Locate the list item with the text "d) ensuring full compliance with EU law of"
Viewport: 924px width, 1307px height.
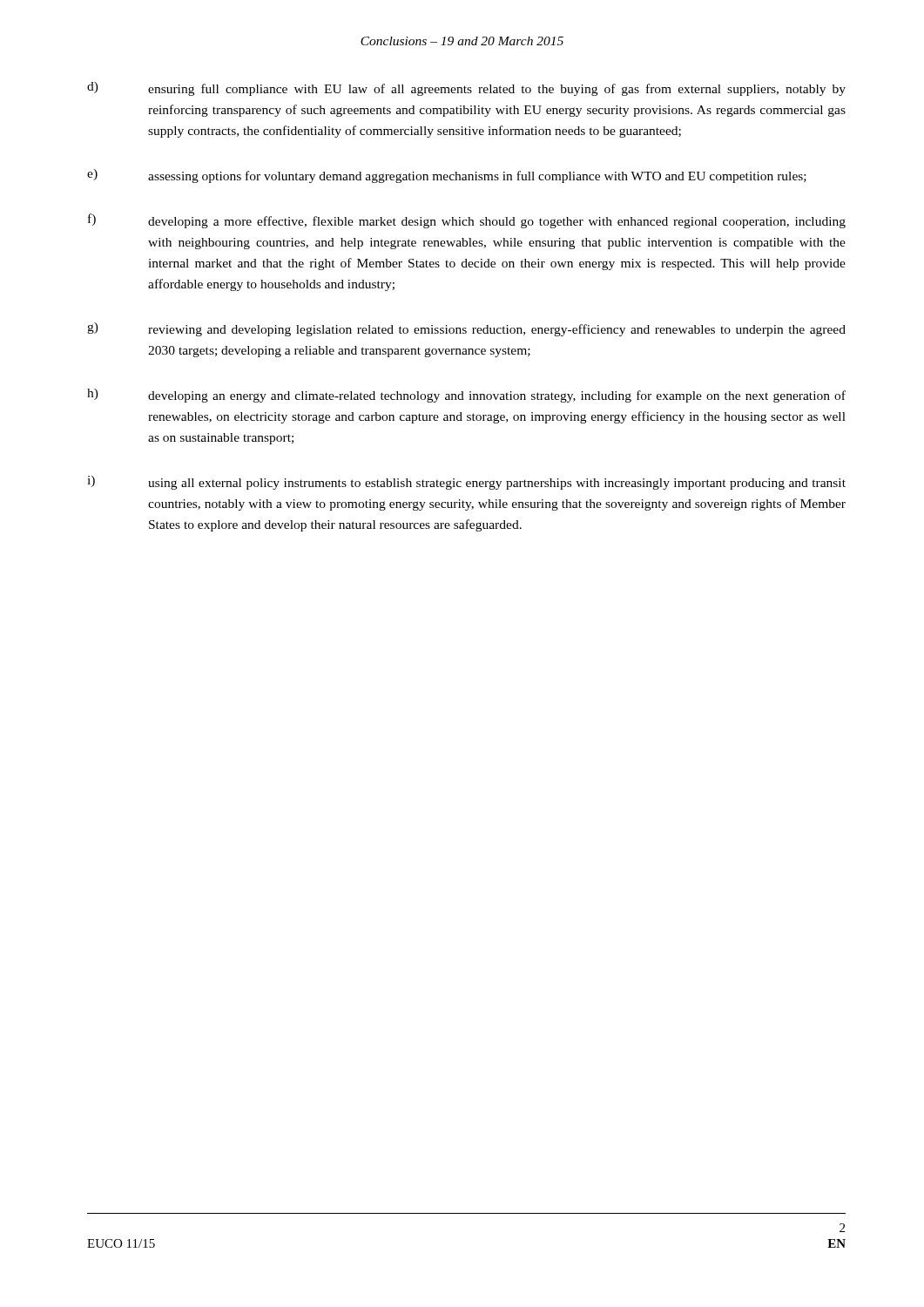[466, 110]
